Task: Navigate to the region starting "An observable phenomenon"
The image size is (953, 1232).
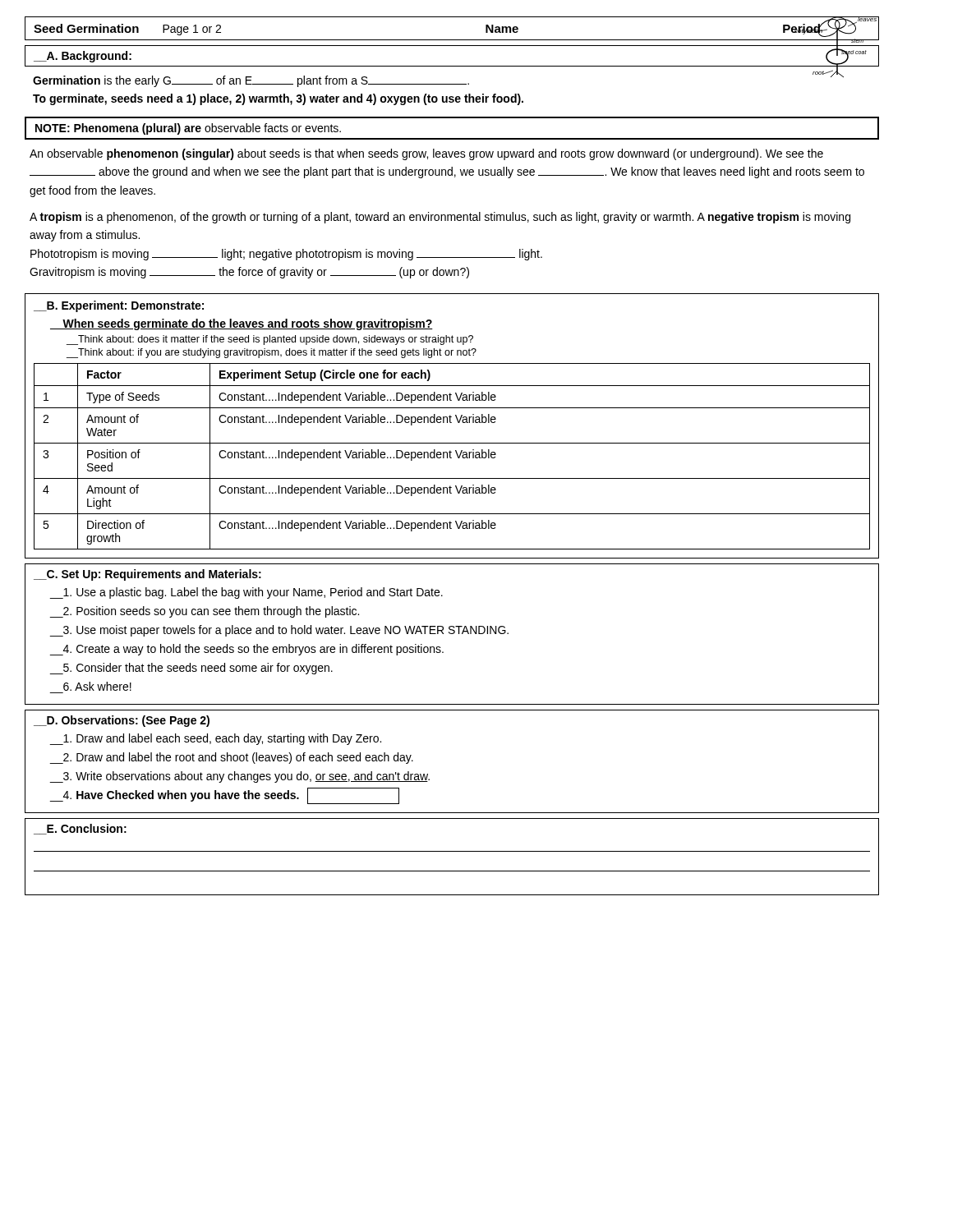Action: click(x=447, y=172)
